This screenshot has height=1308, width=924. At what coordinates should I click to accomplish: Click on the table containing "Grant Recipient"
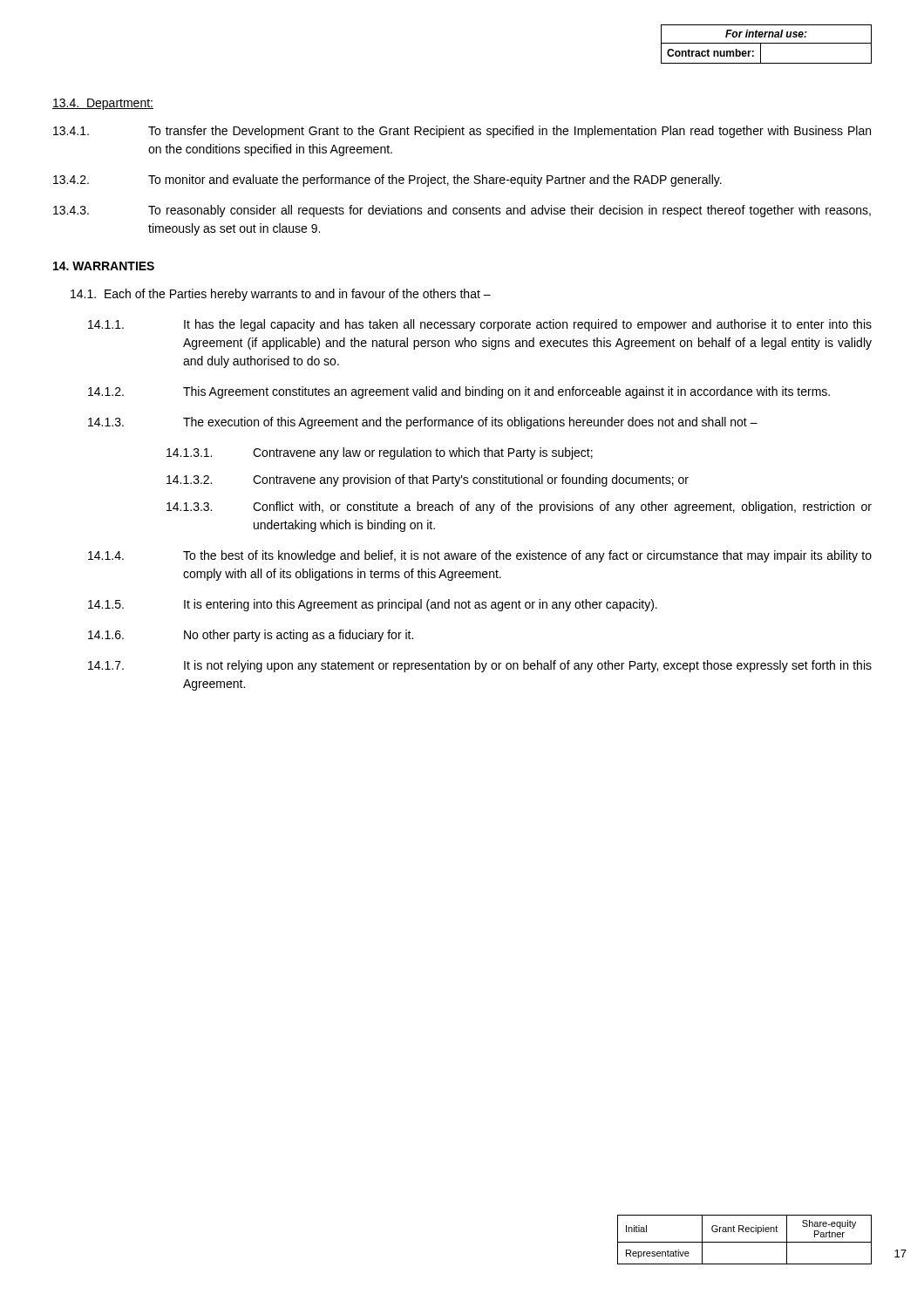[x=744, y=1240]
